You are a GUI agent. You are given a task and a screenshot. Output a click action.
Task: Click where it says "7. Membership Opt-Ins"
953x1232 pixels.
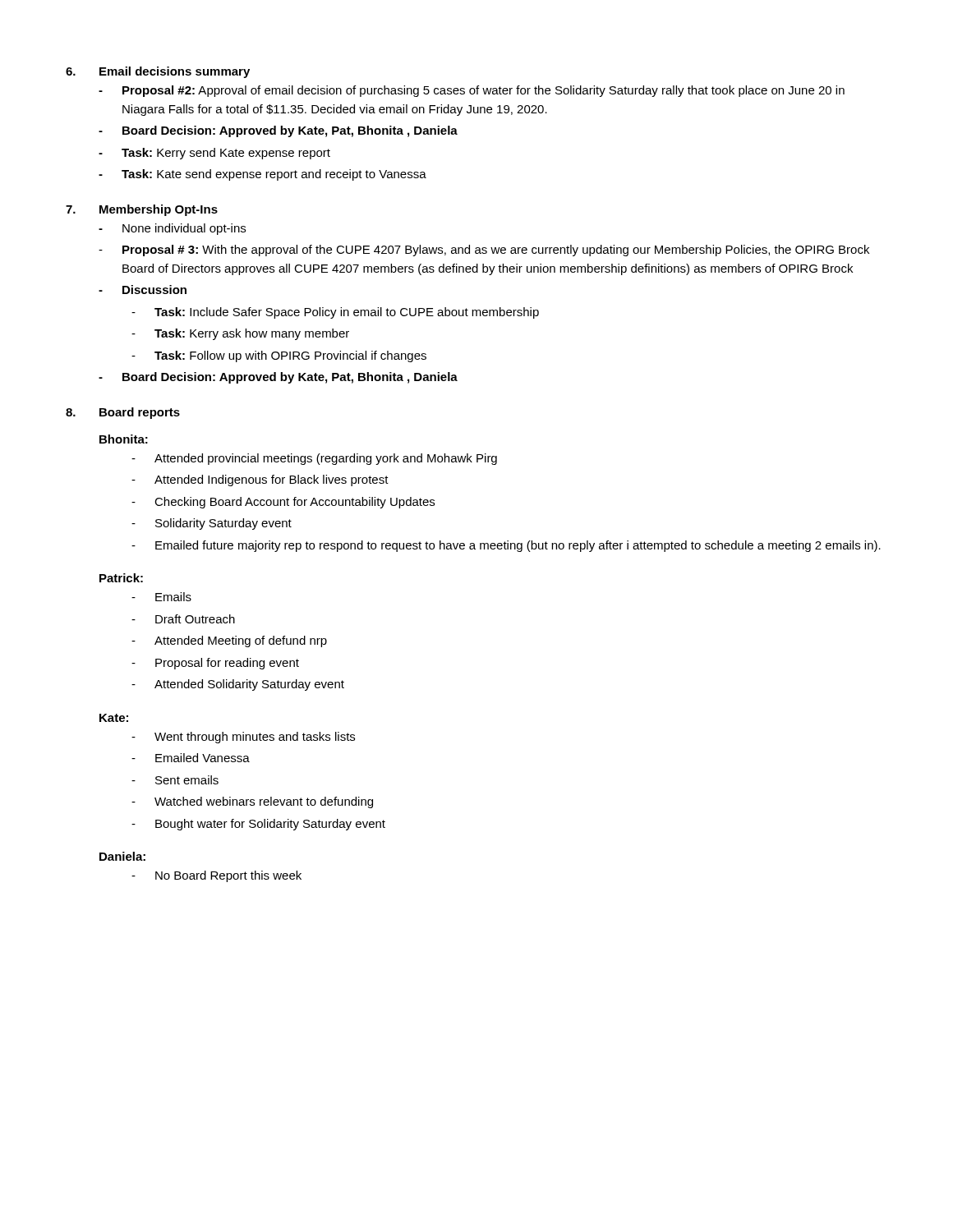tap(142, 209)
